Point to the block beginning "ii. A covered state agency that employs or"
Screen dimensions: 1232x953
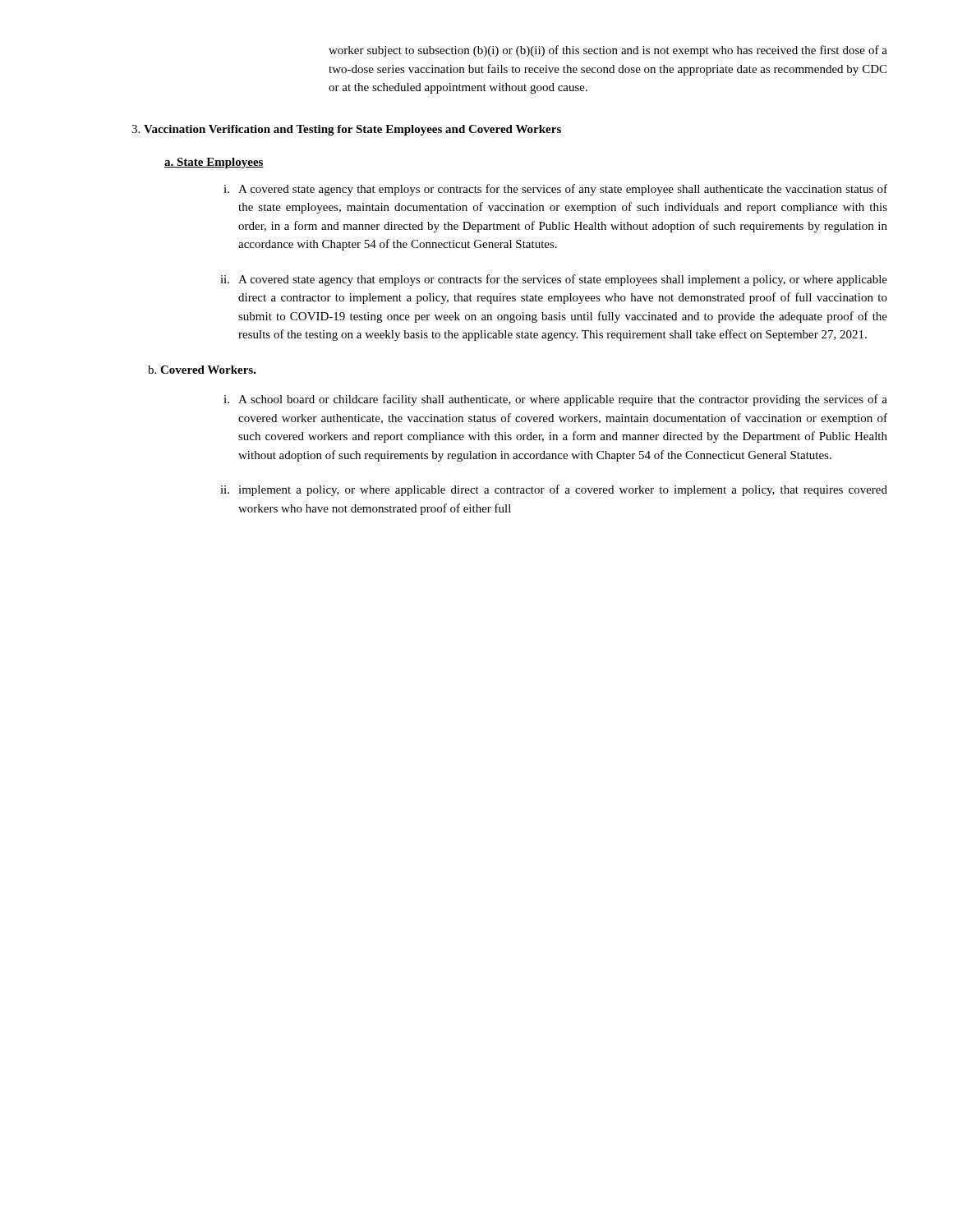tap(542, 307)
